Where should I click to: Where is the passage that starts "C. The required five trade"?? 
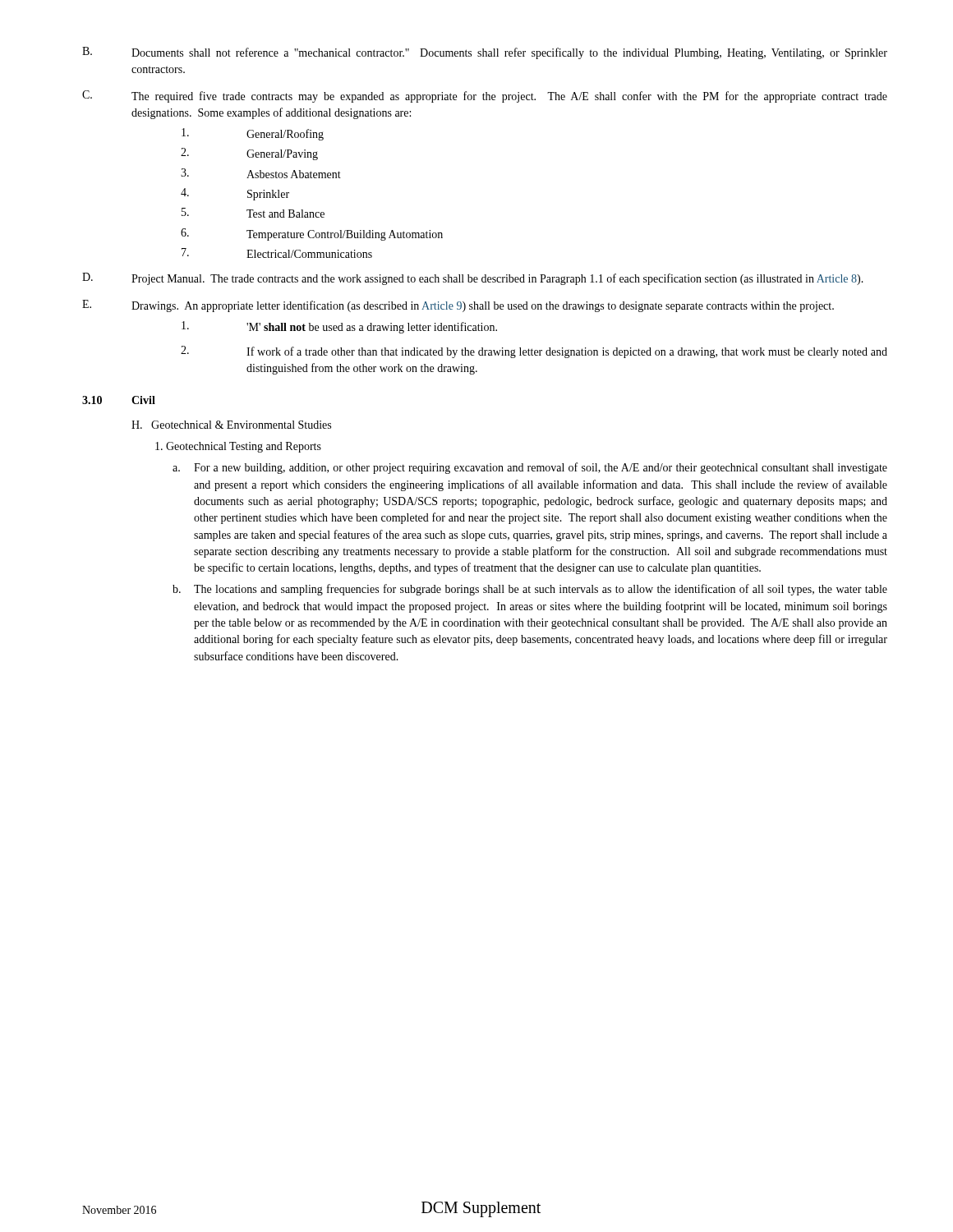(x=485, y=105)
